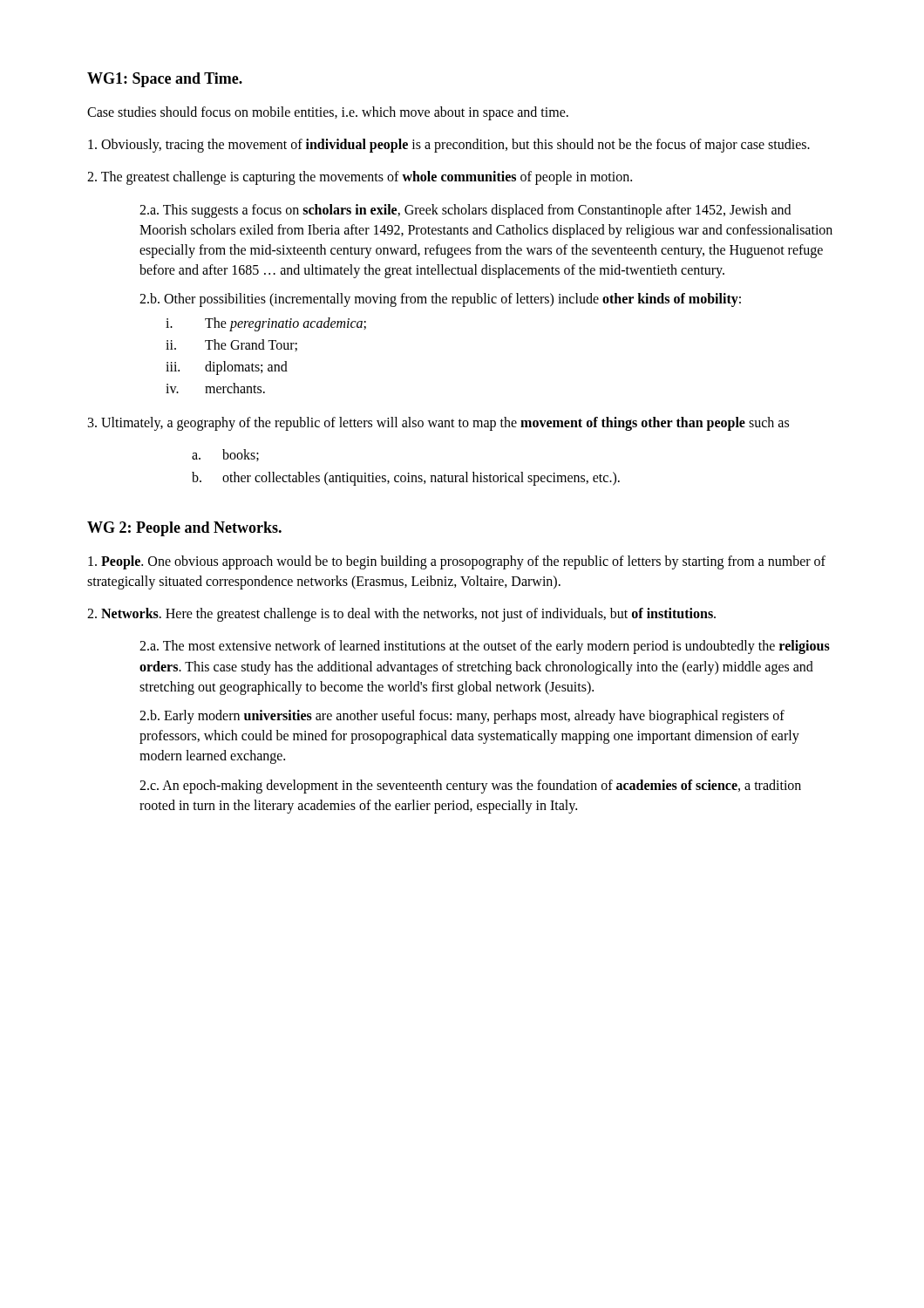This screenshot has height=1308, width=924.
Task: Locate the text starting "a. The most extensive network of learned"
Action: pyautogui.click(x=484, y=666)
